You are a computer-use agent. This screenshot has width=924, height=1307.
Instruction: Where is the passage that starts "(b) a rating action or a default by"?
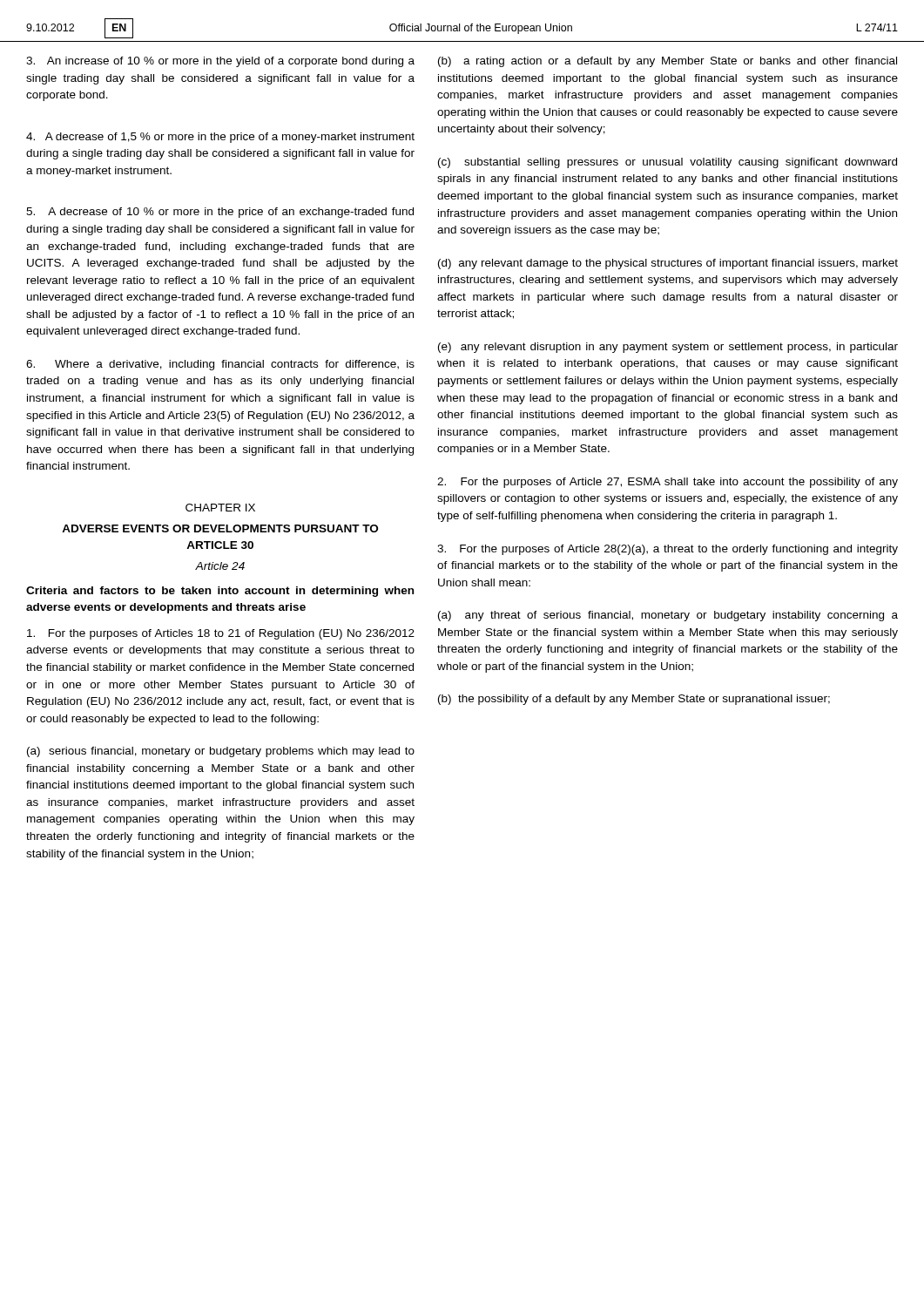coord(667,95)
